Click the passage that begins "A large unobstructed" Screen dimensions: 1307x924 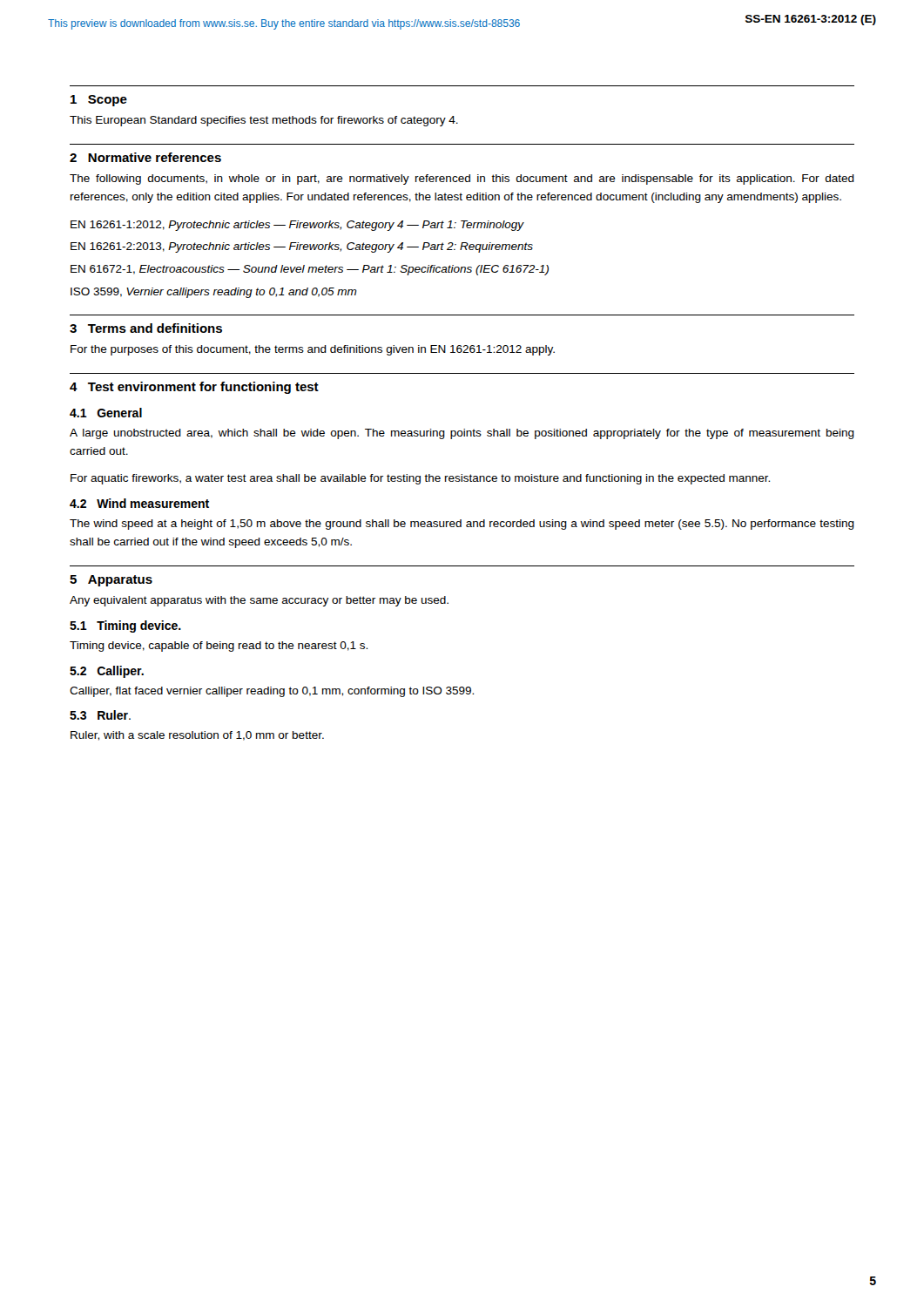[462, 442]
